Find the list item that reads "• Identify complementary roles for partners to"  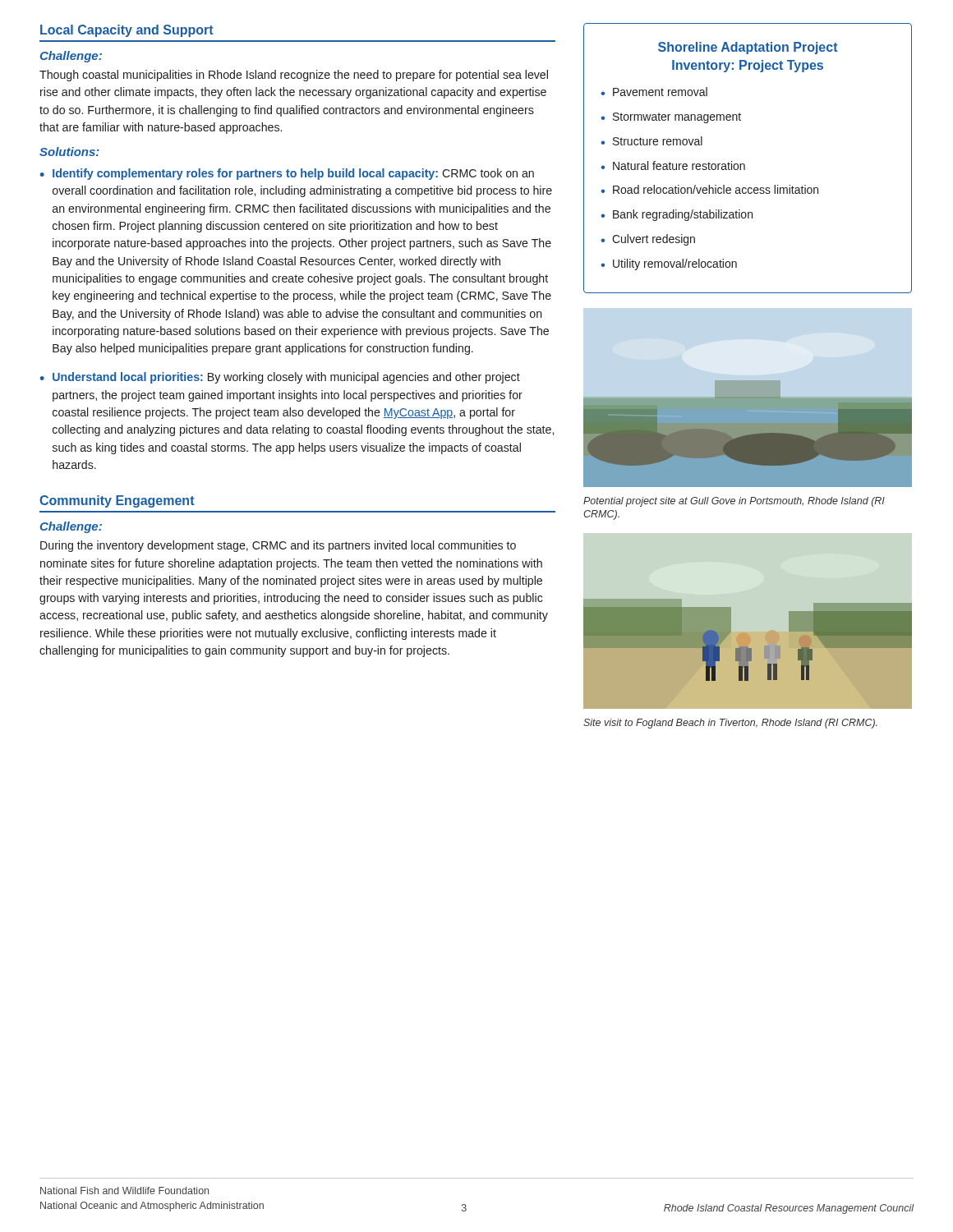click(x=297, y=261)
